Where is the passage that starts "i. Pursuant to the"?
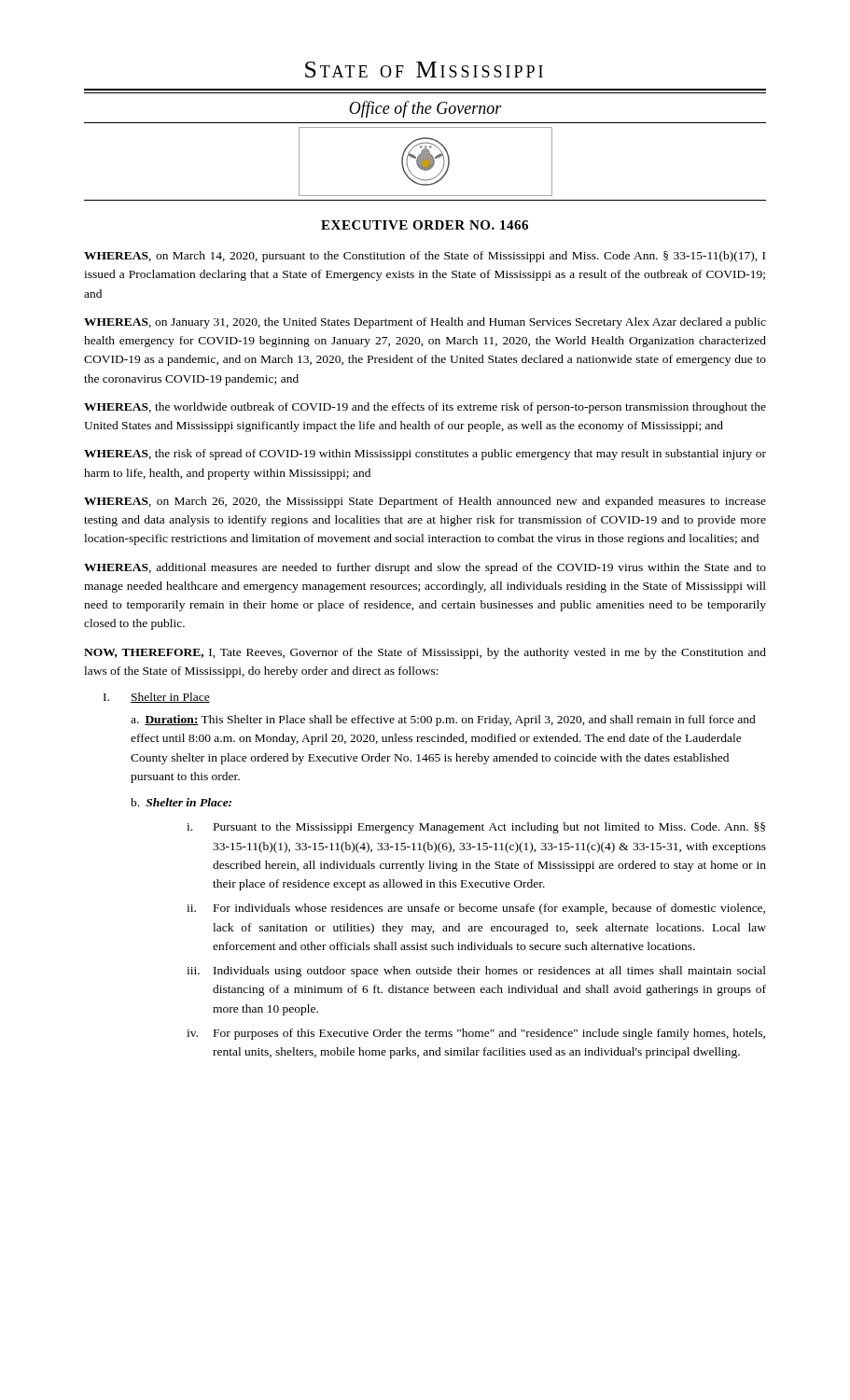 476,856
